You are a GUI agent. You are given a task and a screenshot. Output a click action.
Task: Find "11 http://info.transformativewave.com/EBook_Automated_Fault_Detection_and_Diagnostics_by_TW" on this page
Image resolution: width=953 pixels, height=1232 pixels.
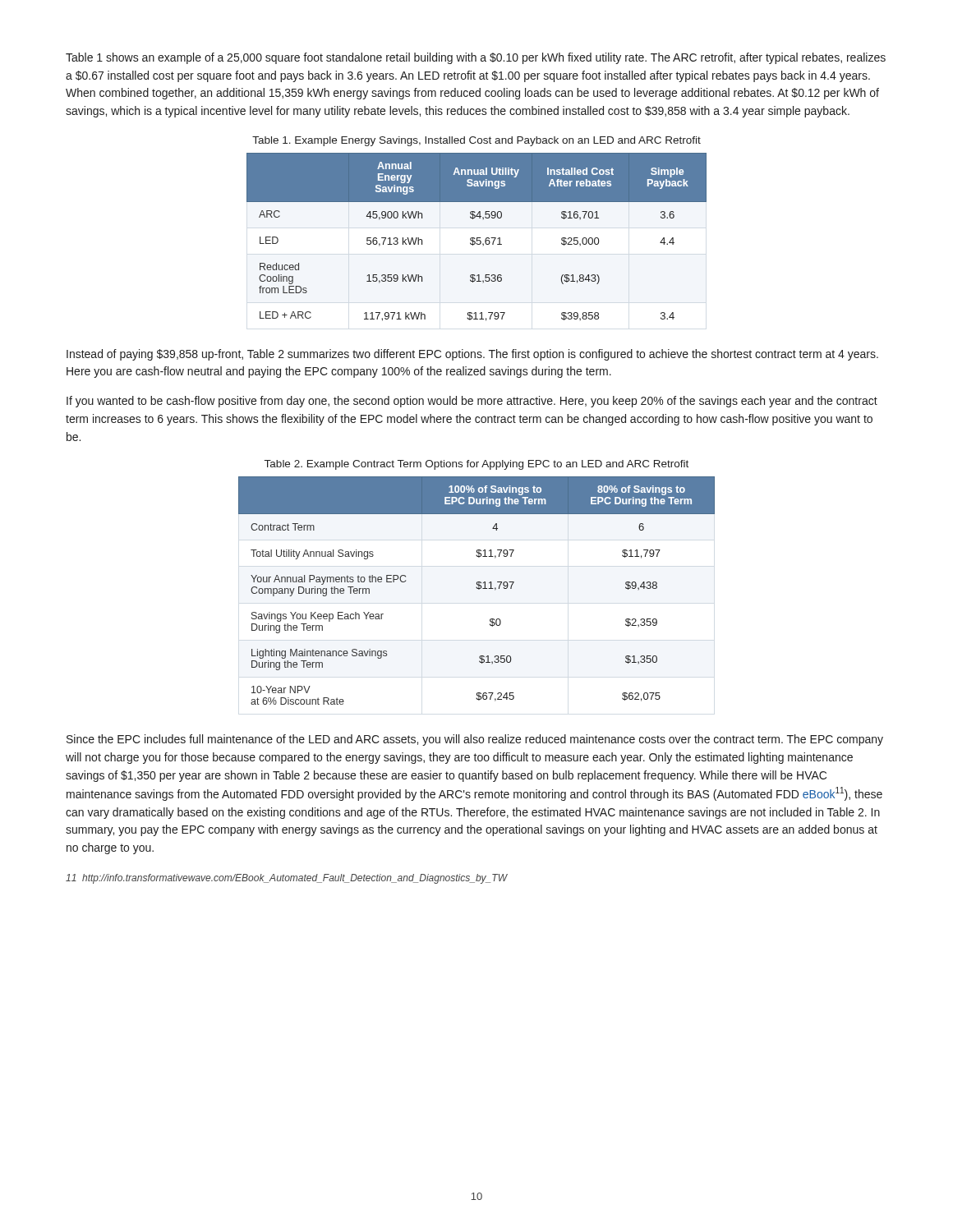(476, 878)
